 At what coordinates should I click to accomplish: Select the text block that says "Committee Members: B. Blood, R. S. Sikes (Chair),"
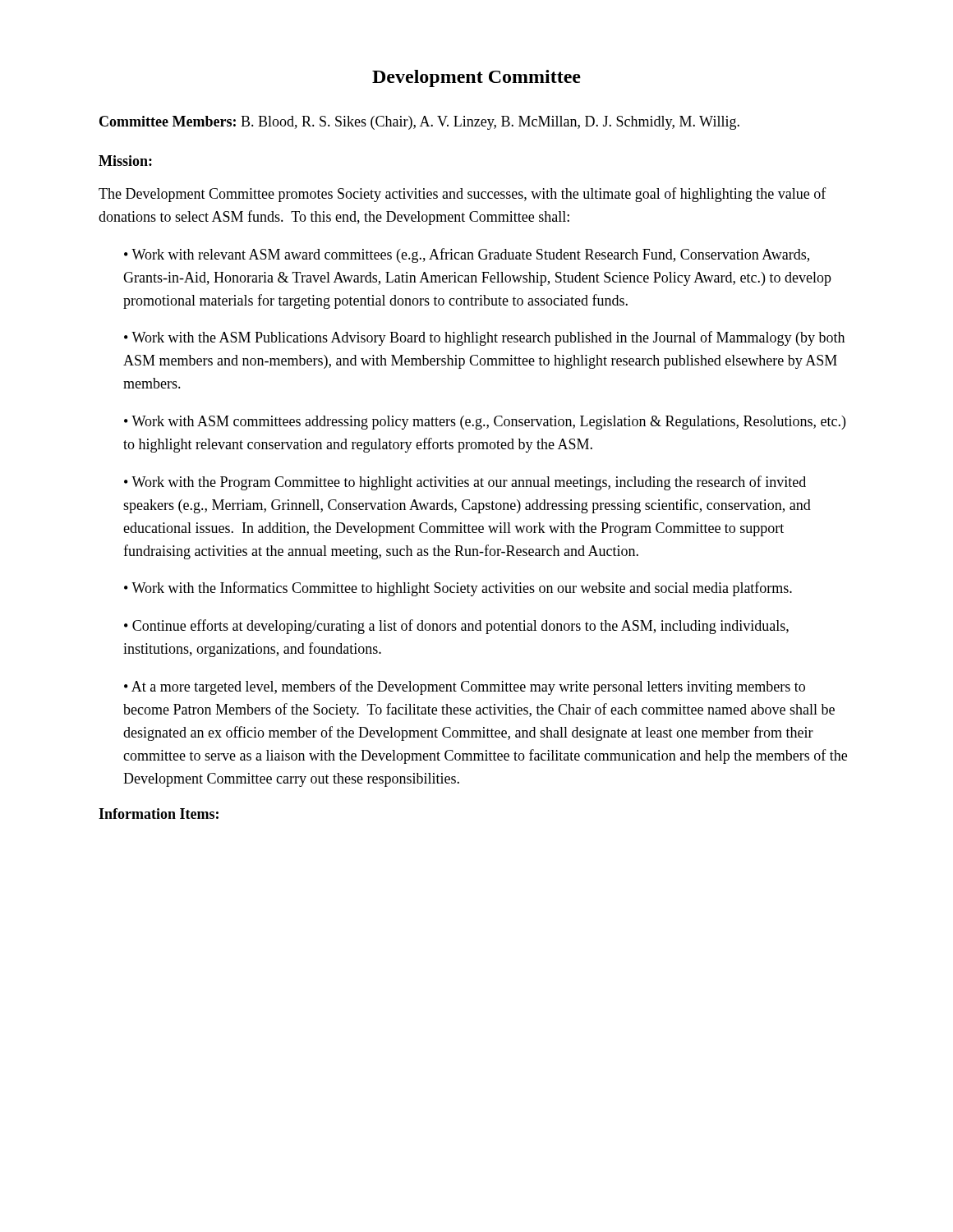(419, 122)
